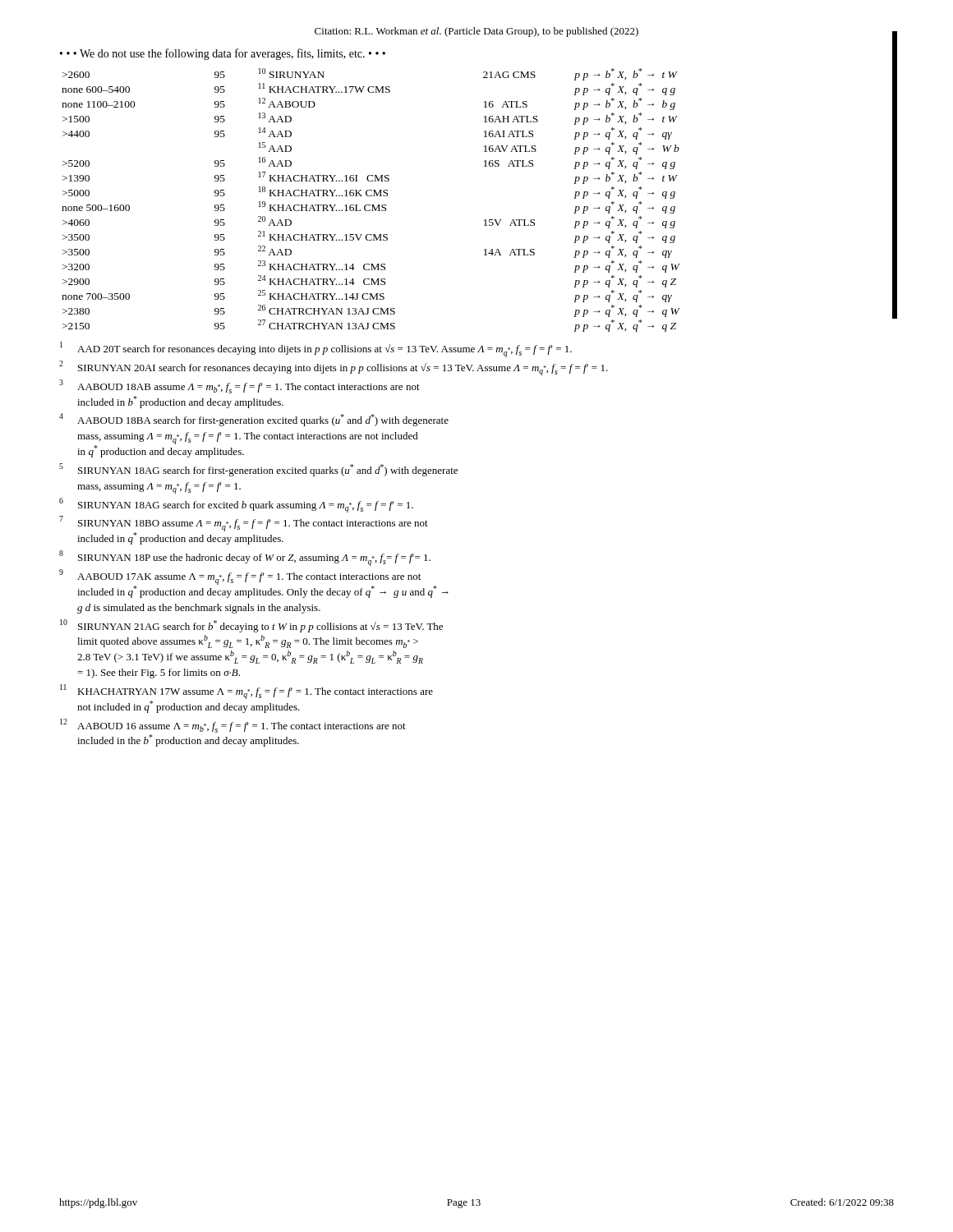Viewport: 953px width, 1232px height.
Task: Click the passage that begins "10 SIRUNYAN 21AG search for b* decaying to"
Action: point(251,626)
